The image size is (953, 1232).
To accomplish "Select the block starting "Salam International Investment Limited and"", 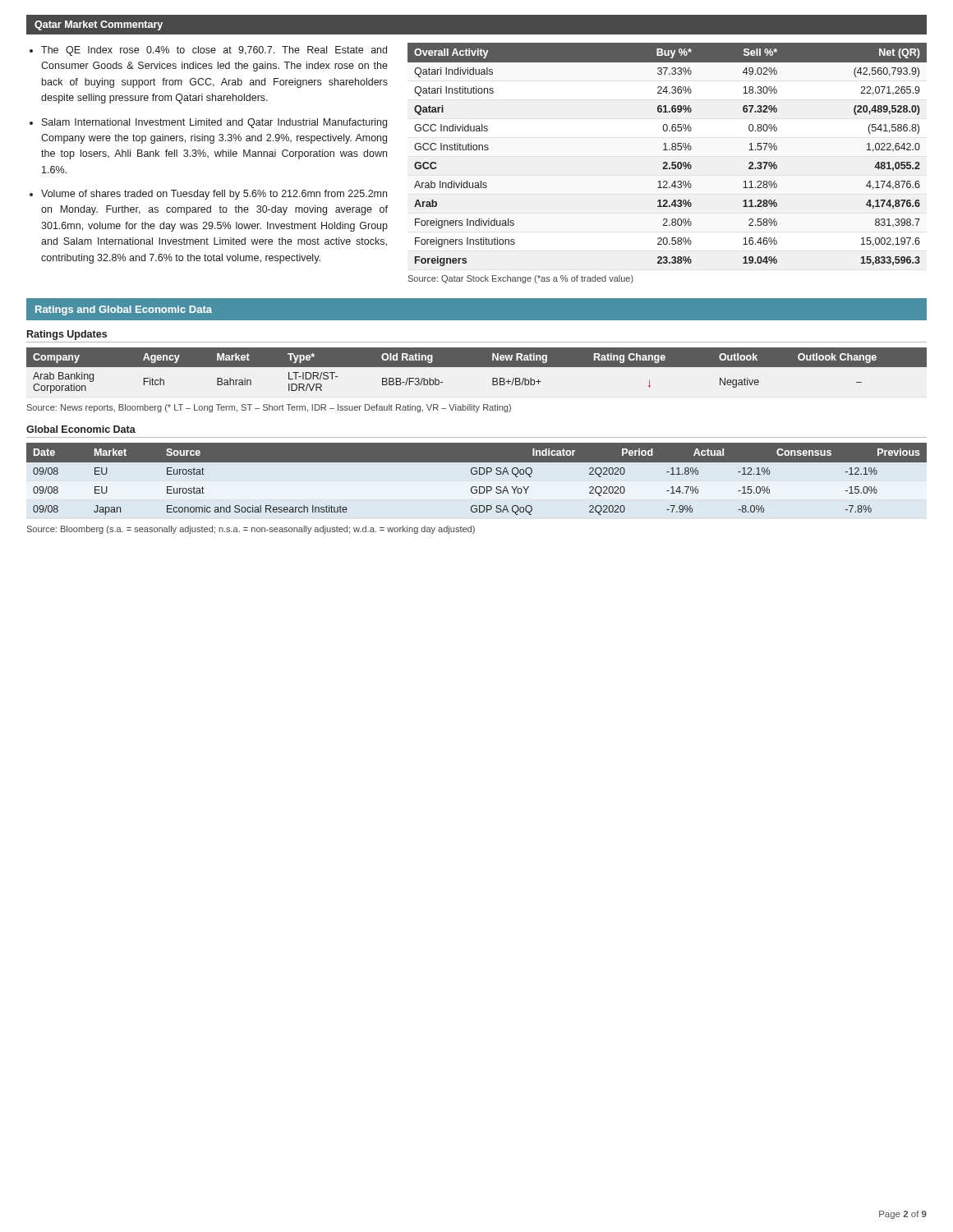I will (x=214, y=146).
